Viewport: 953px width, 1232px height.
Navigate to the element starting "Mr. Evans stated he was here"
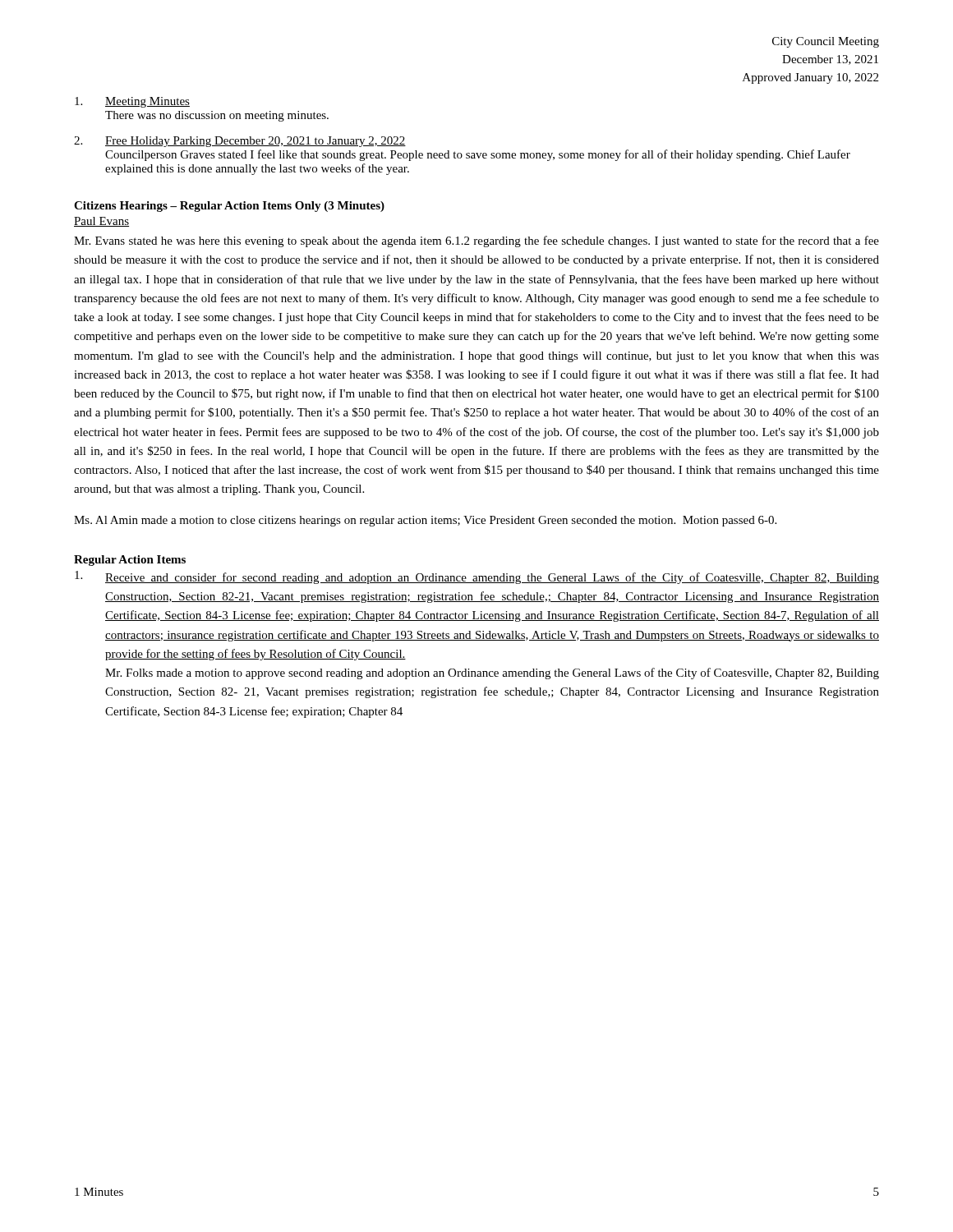coord(476,365)
